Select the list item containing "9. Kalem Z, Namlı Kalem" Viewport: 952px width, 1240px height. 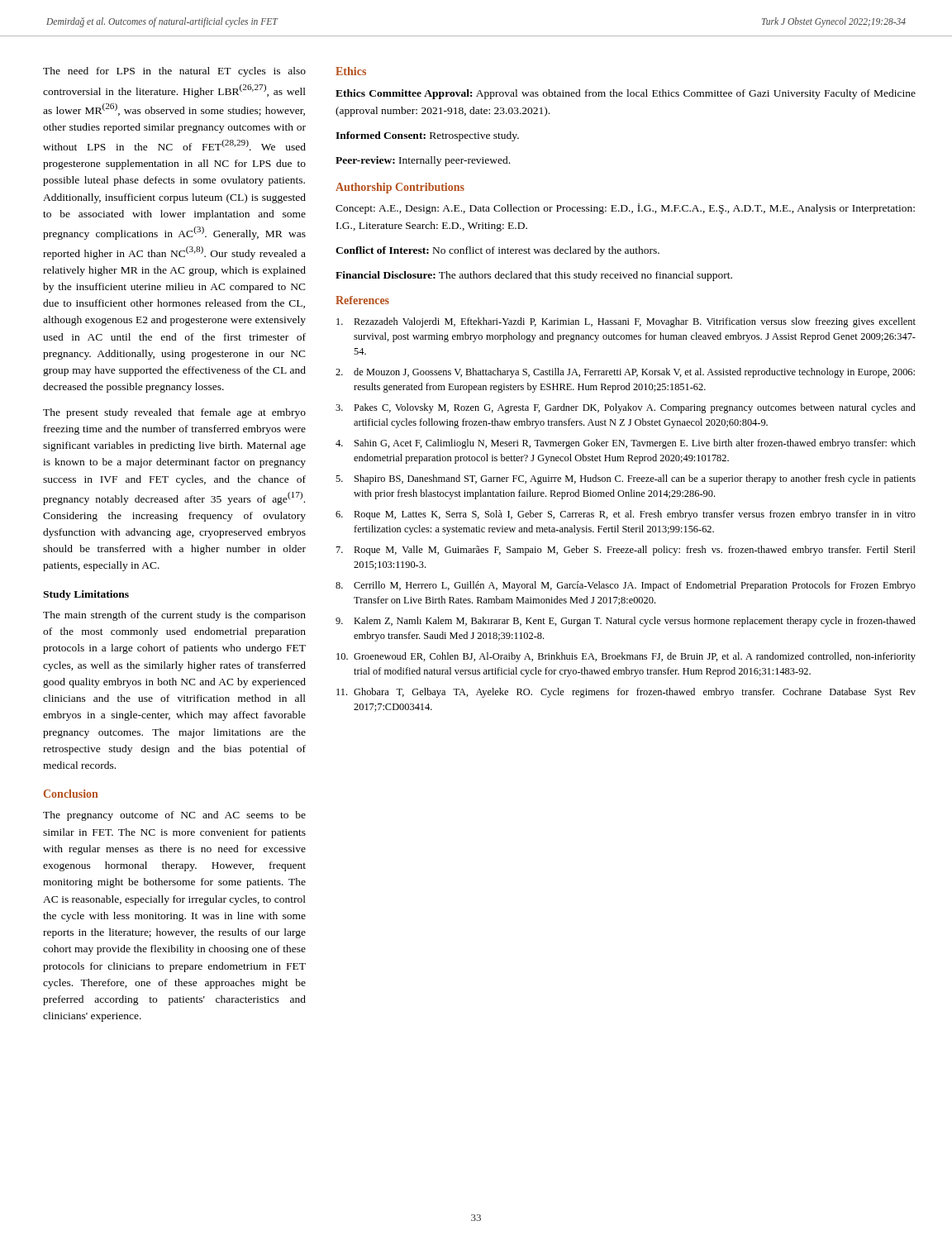[x=626, y=629]
